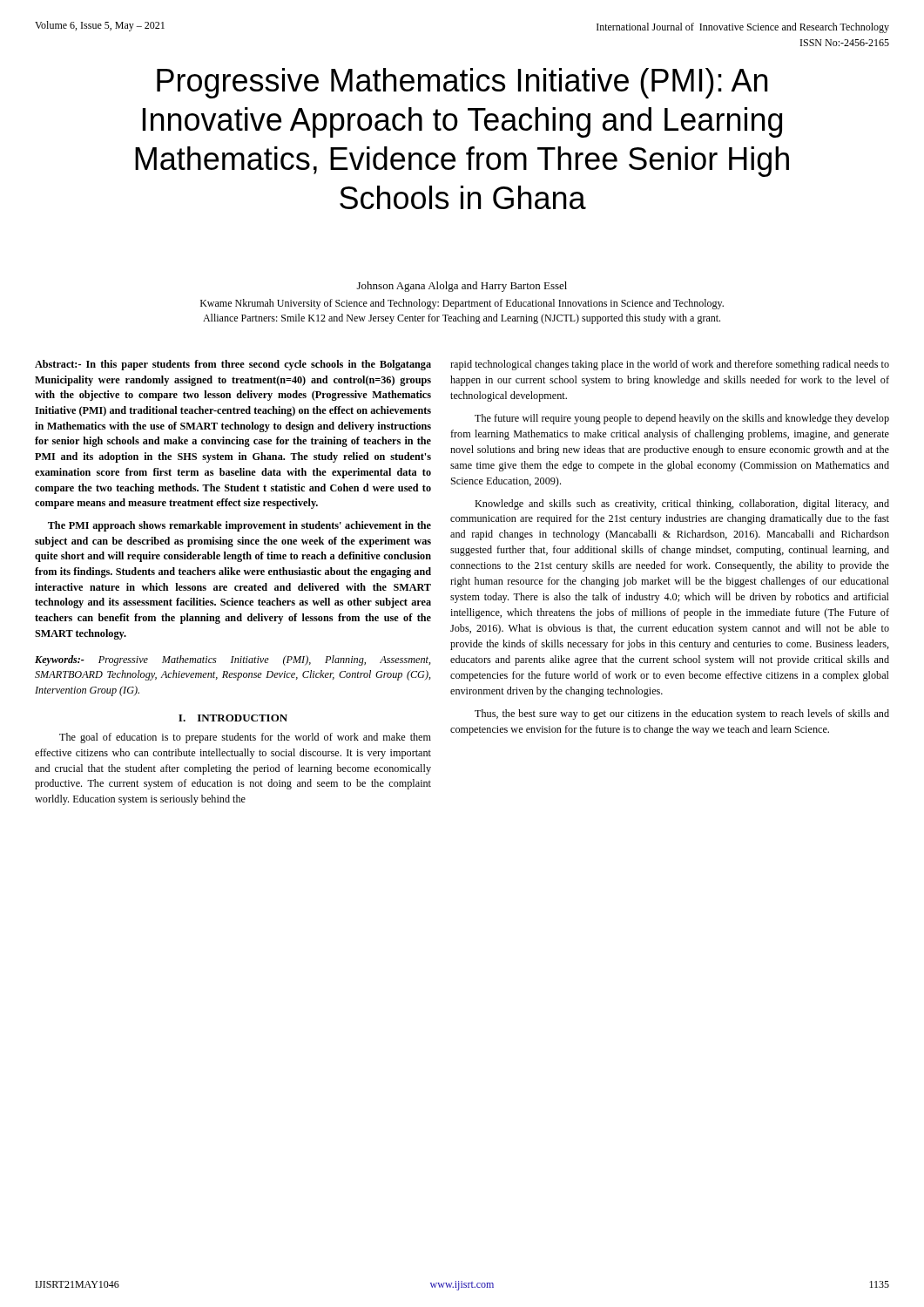Select the block starting "rapid technological changes taking"
Screen dimensions: 1307x924
tap(670, 547)
